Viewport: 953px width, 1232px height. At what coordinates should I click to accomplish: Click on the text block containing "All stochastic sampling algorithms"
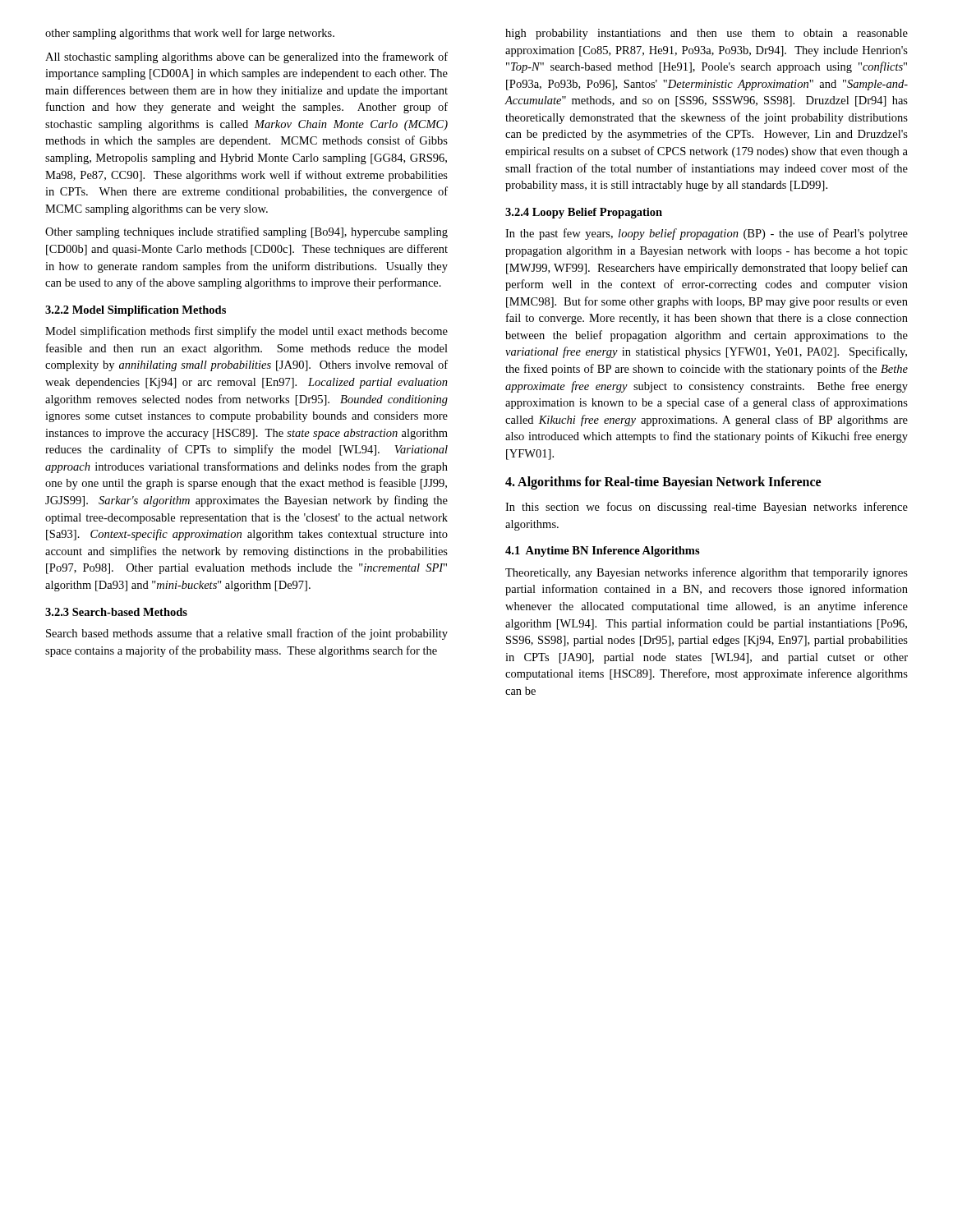246,133
